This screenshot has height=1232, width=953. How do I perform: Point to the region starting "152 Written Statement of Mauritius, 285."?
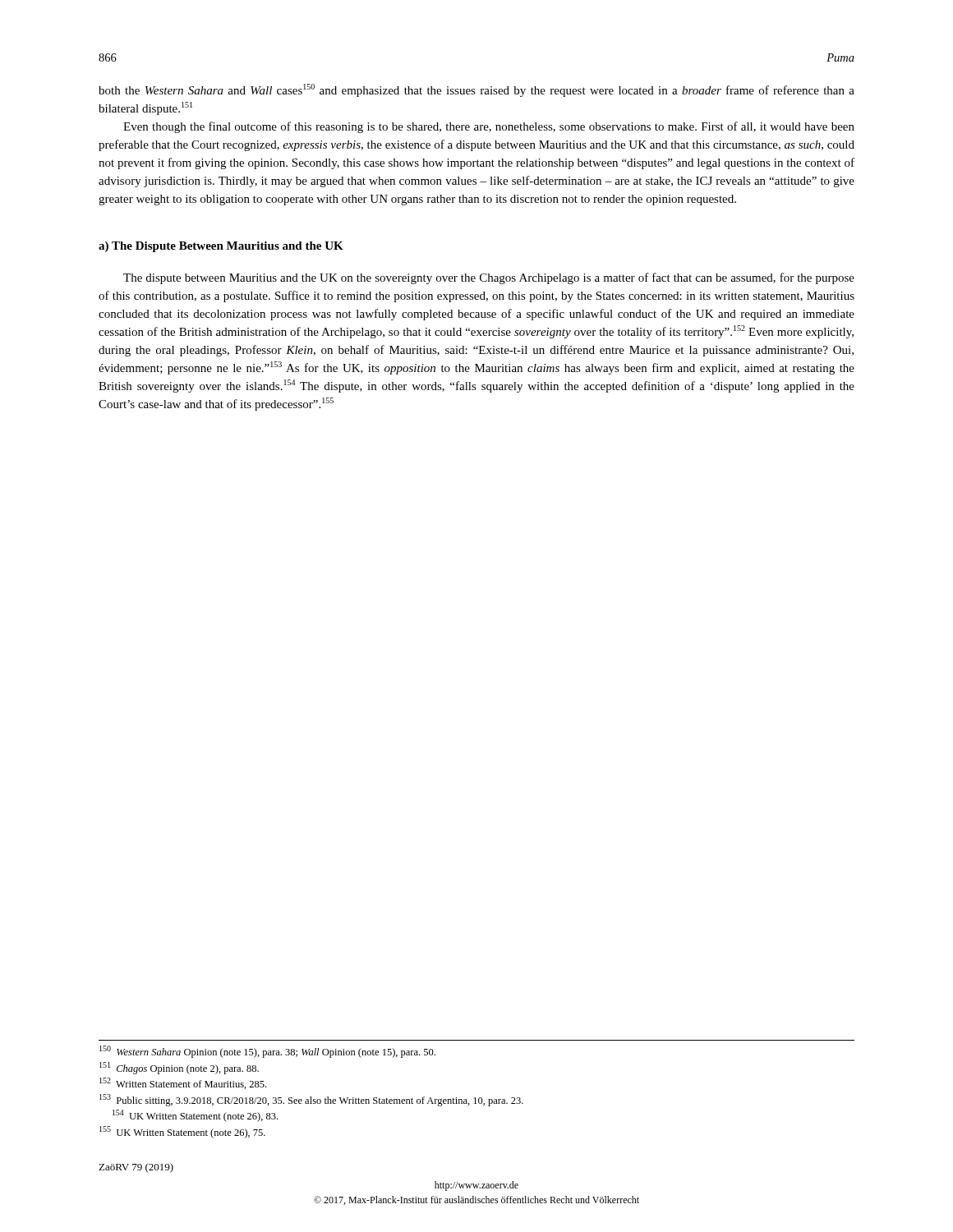click(x=183, y=1084)
